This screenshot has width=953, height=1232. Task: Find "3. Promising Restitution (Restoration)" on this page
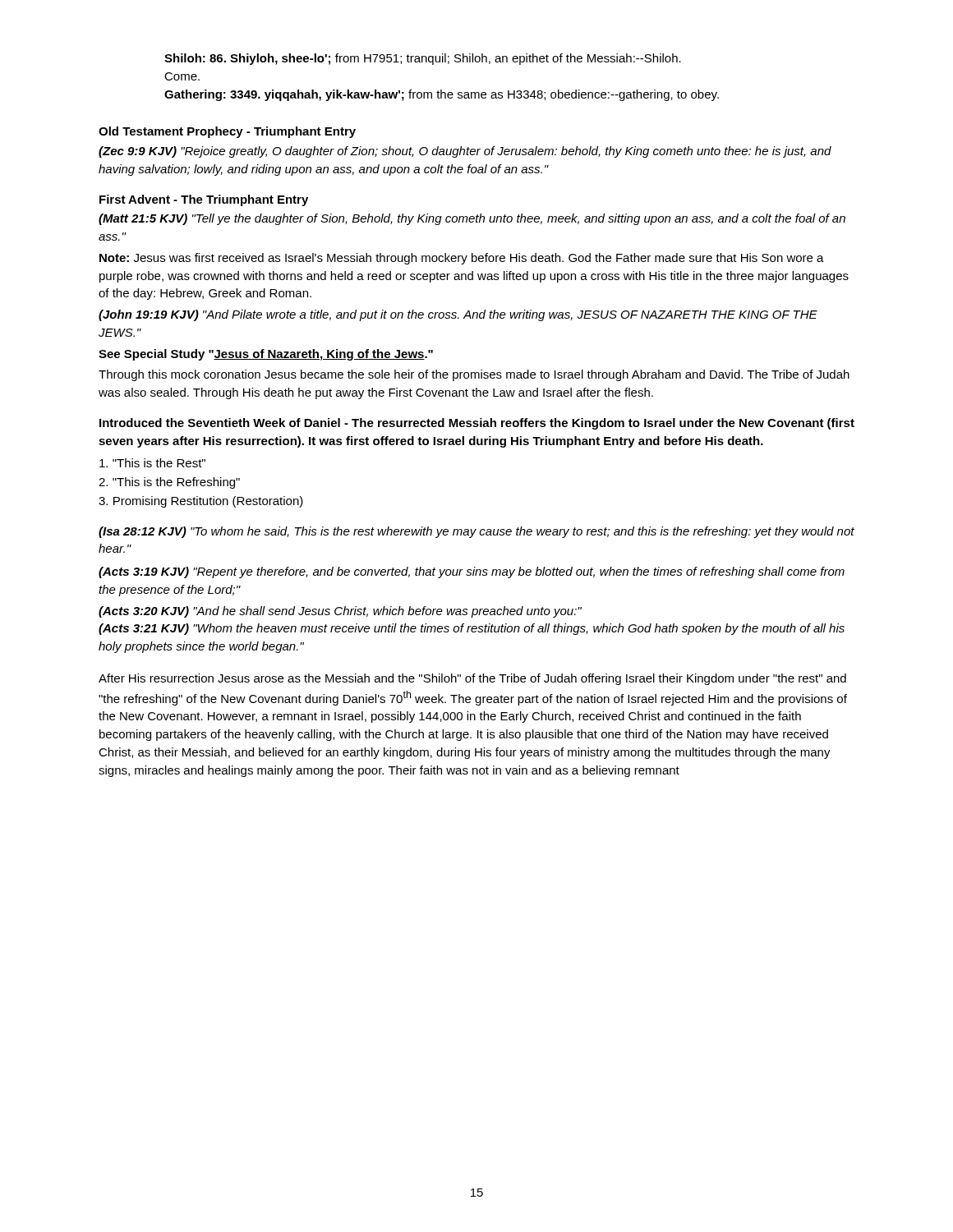(201, 502)
